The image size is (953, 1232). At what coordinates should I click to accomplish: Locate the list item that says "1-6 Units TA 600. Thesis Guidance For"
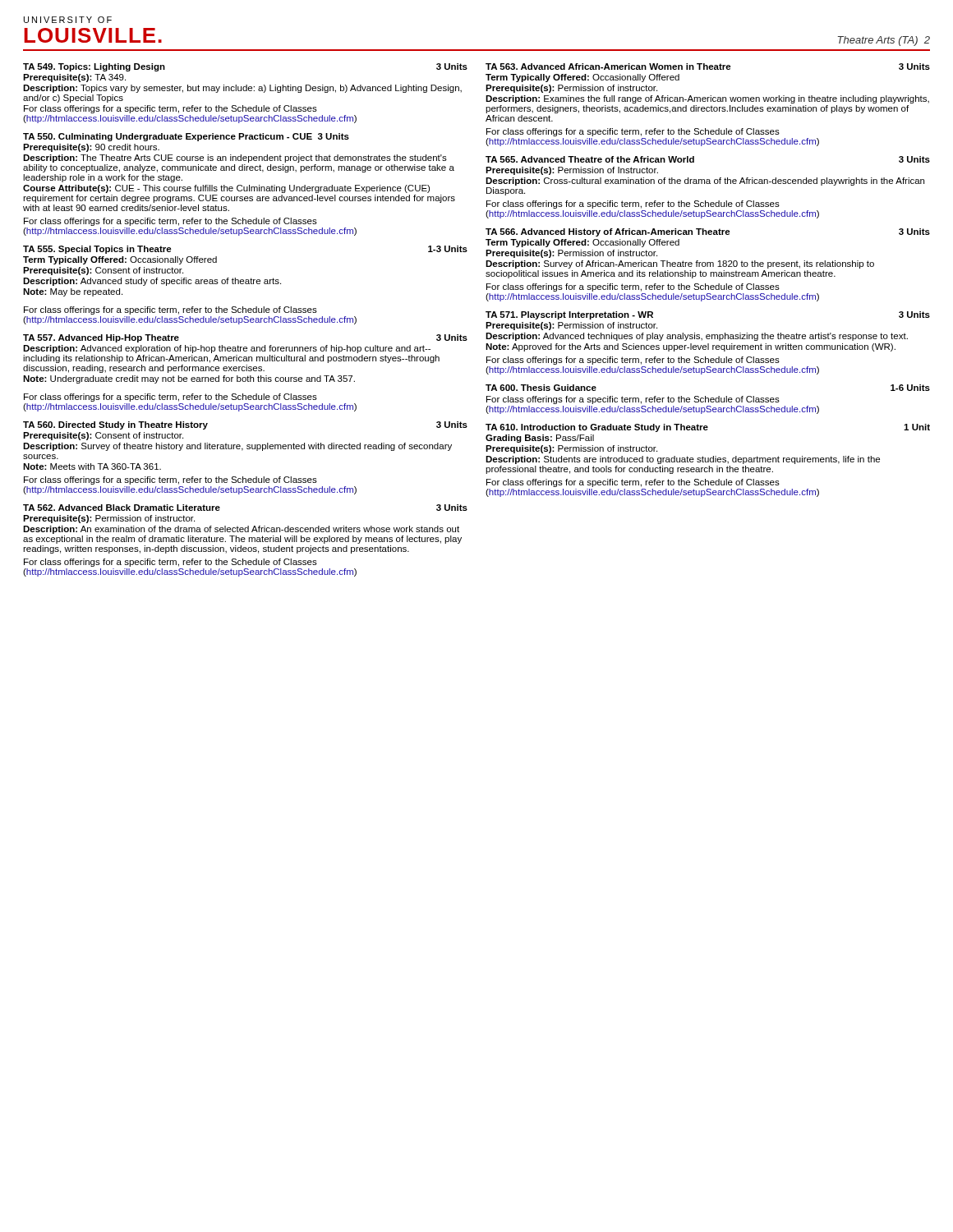click(x=708, y=398)
